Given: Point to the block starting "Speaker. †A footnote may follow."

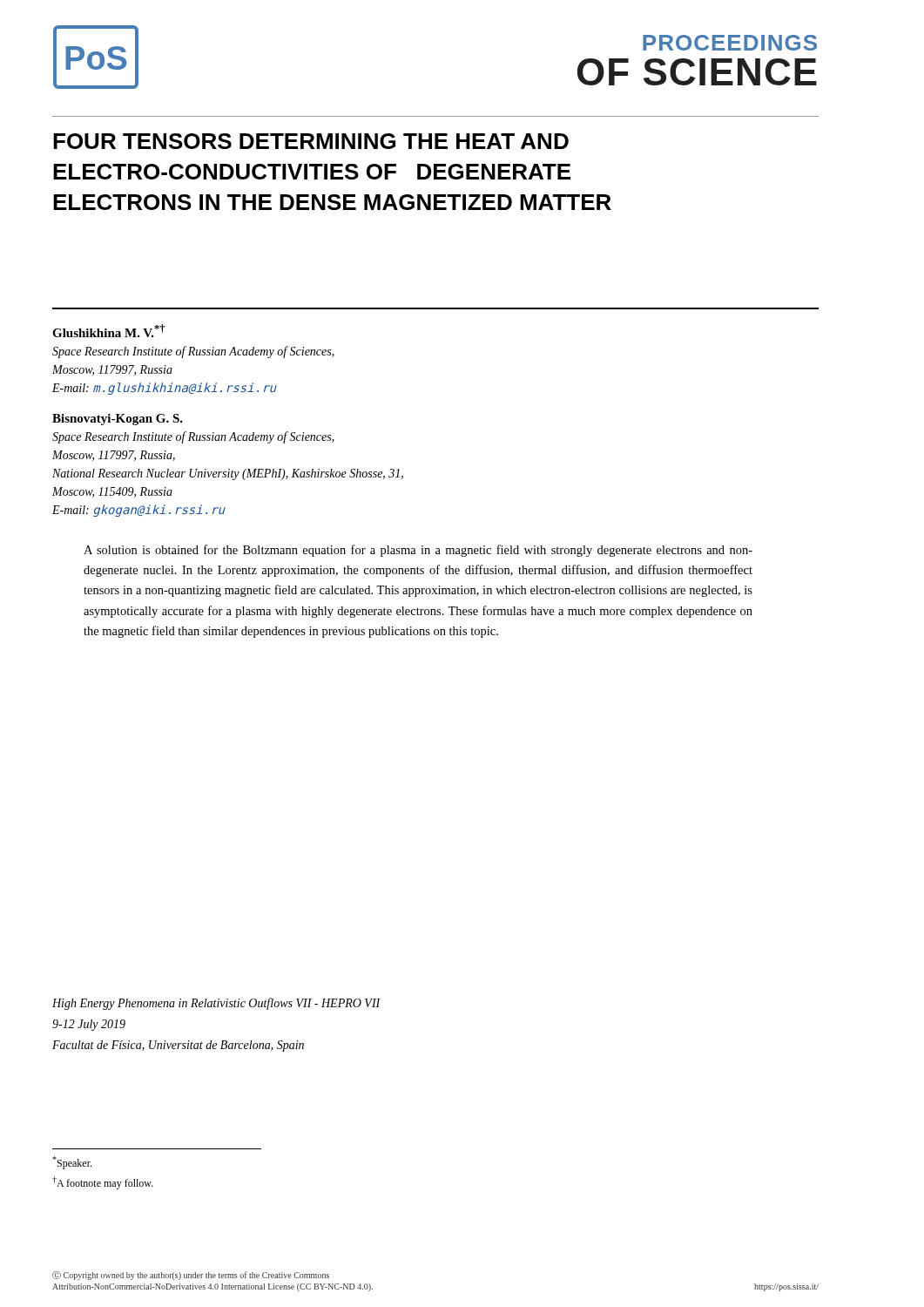Looking at the screenshot, I should (103, 1172).
